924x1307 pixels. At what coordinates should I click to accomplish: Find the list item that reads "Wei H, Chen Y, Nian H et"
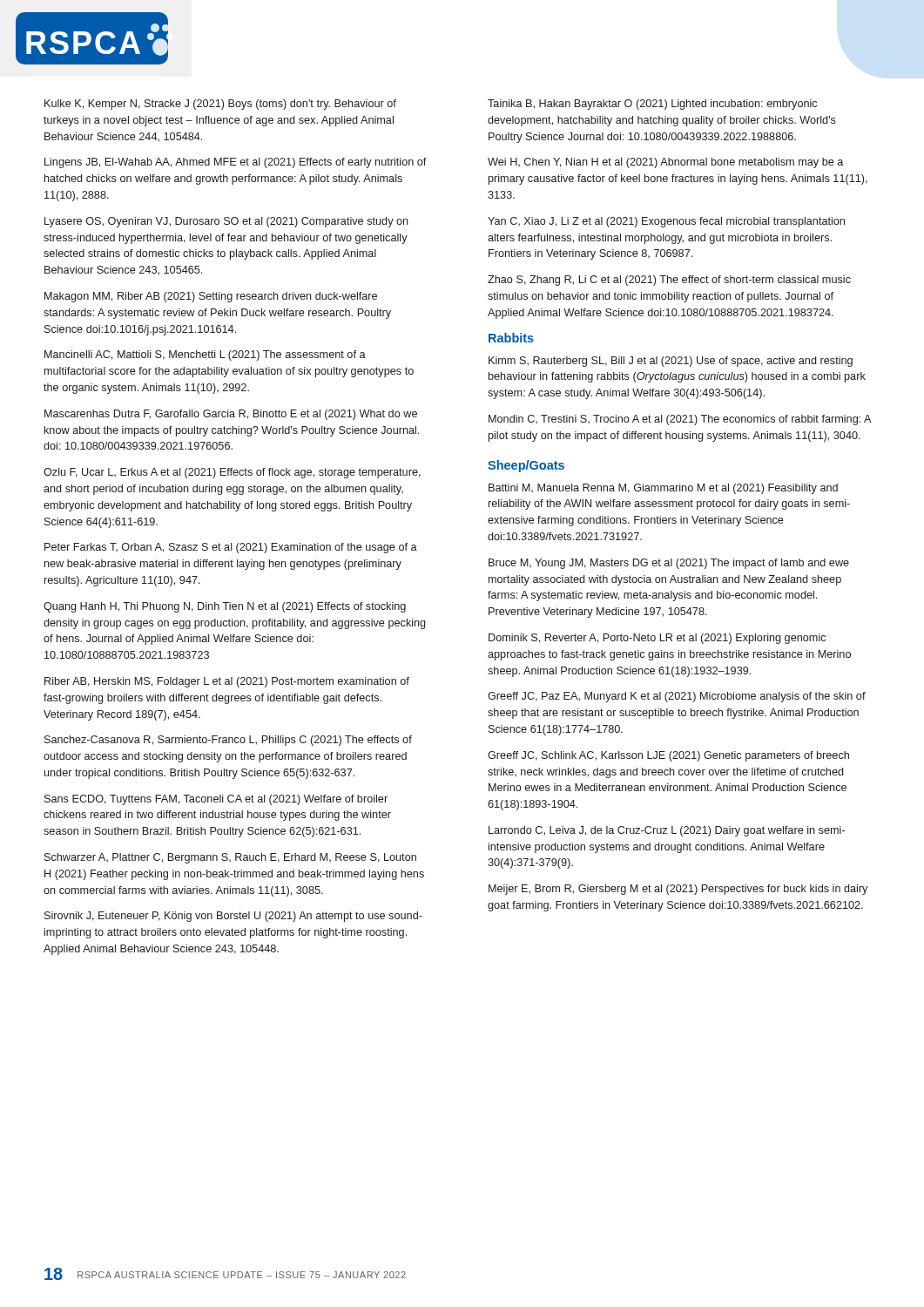pos(678,179)
